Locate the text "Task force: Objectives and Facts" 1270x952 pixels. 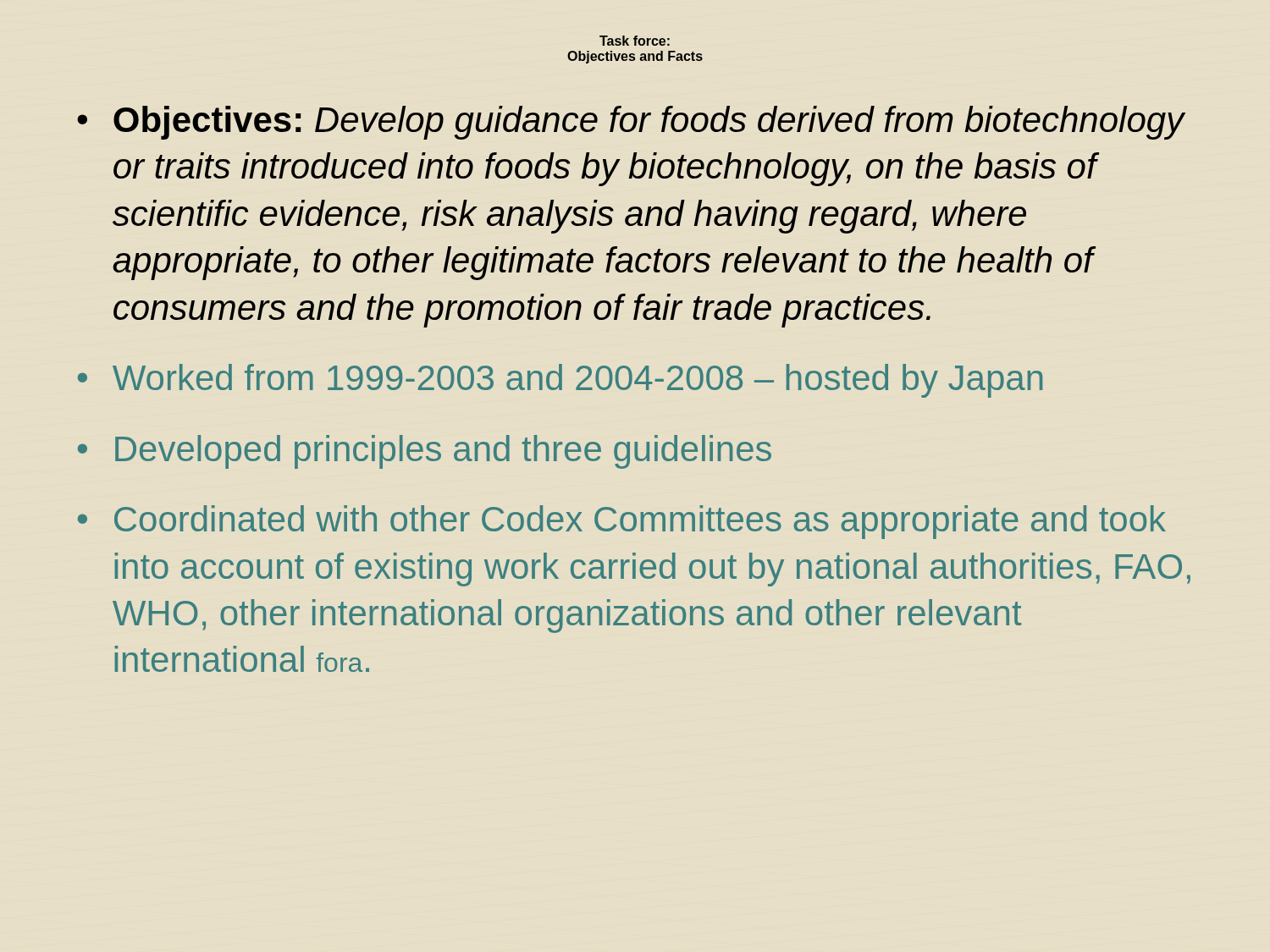click(x=635, y=49)
